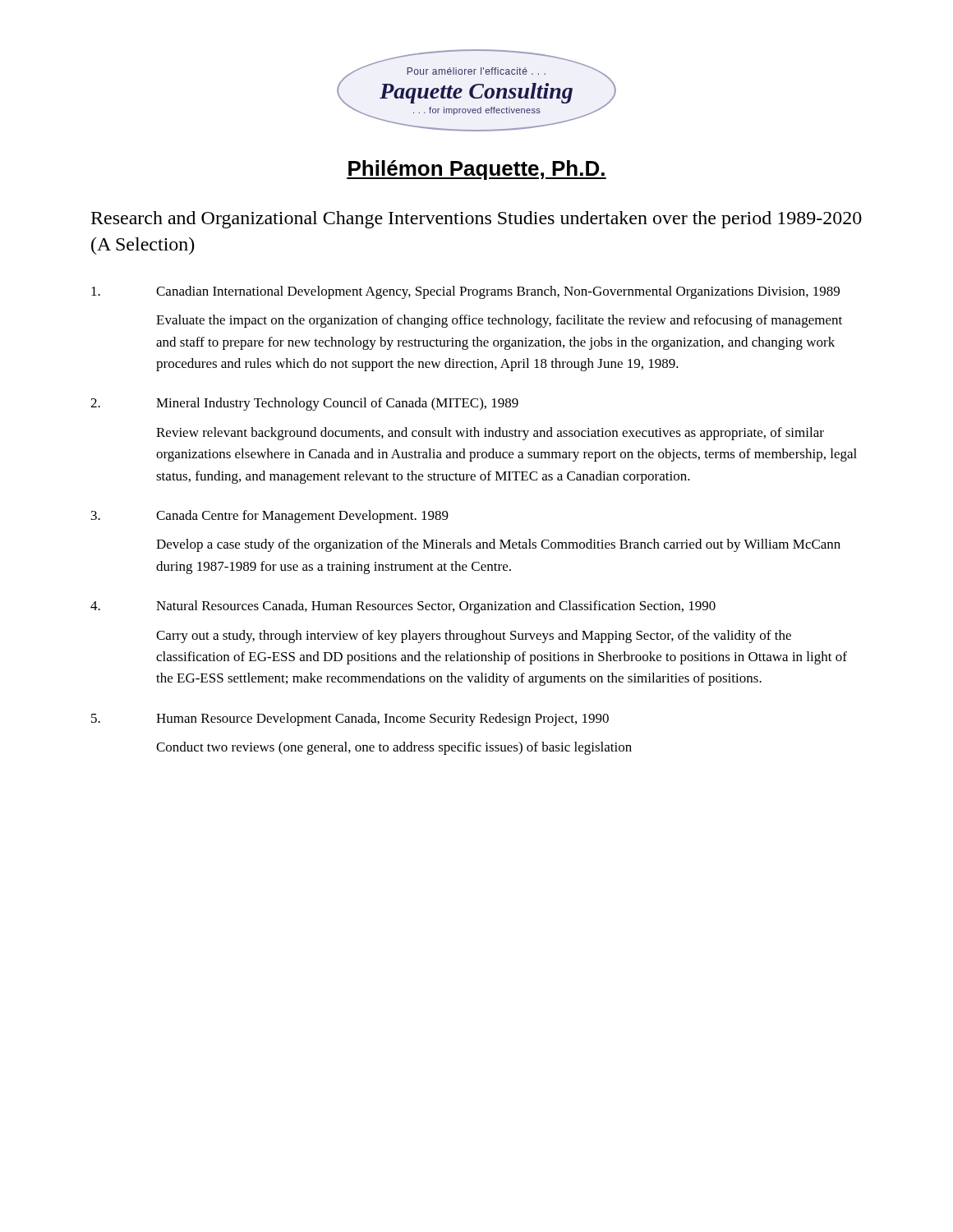
Task: Locate the section header that opens with "Research and Organizational Change Interventions"
Action: [x=476, y=231]
